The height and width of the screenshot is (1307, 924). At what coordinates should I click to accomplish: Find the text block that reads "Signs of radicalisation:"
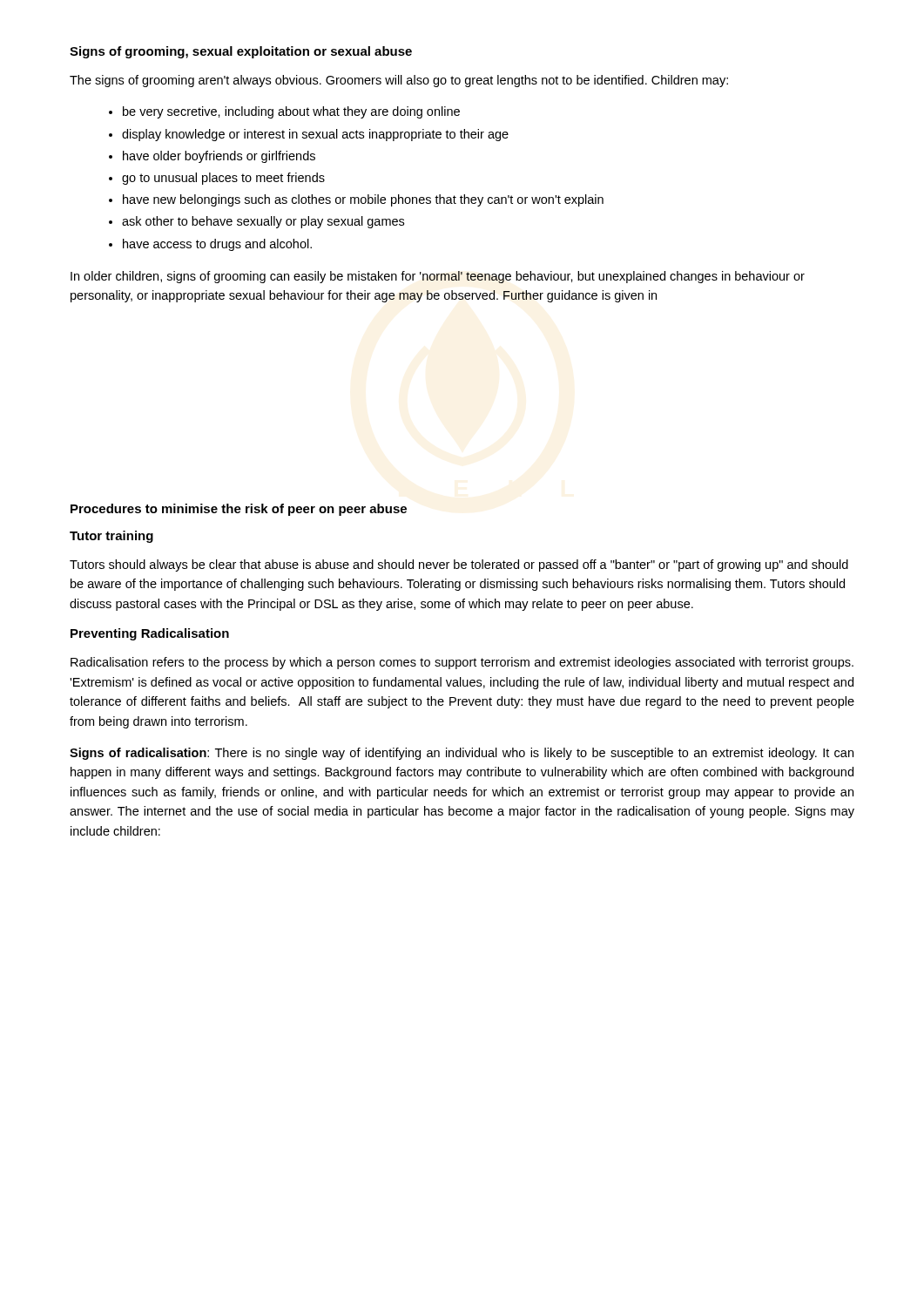tap(462, 792)
